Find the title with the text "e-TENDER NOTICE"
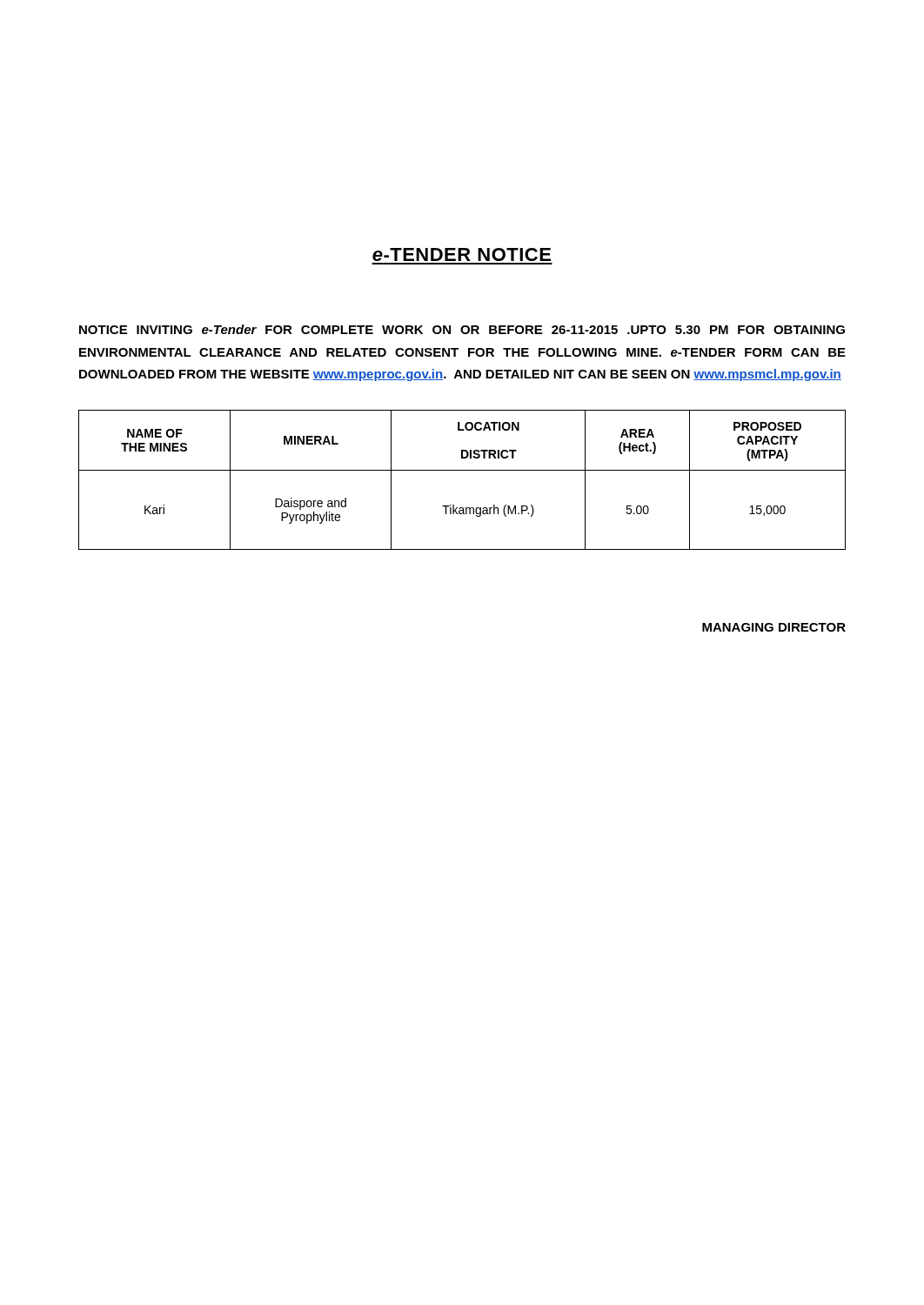Screen dimensions: 1305x924 coord(462,254)
